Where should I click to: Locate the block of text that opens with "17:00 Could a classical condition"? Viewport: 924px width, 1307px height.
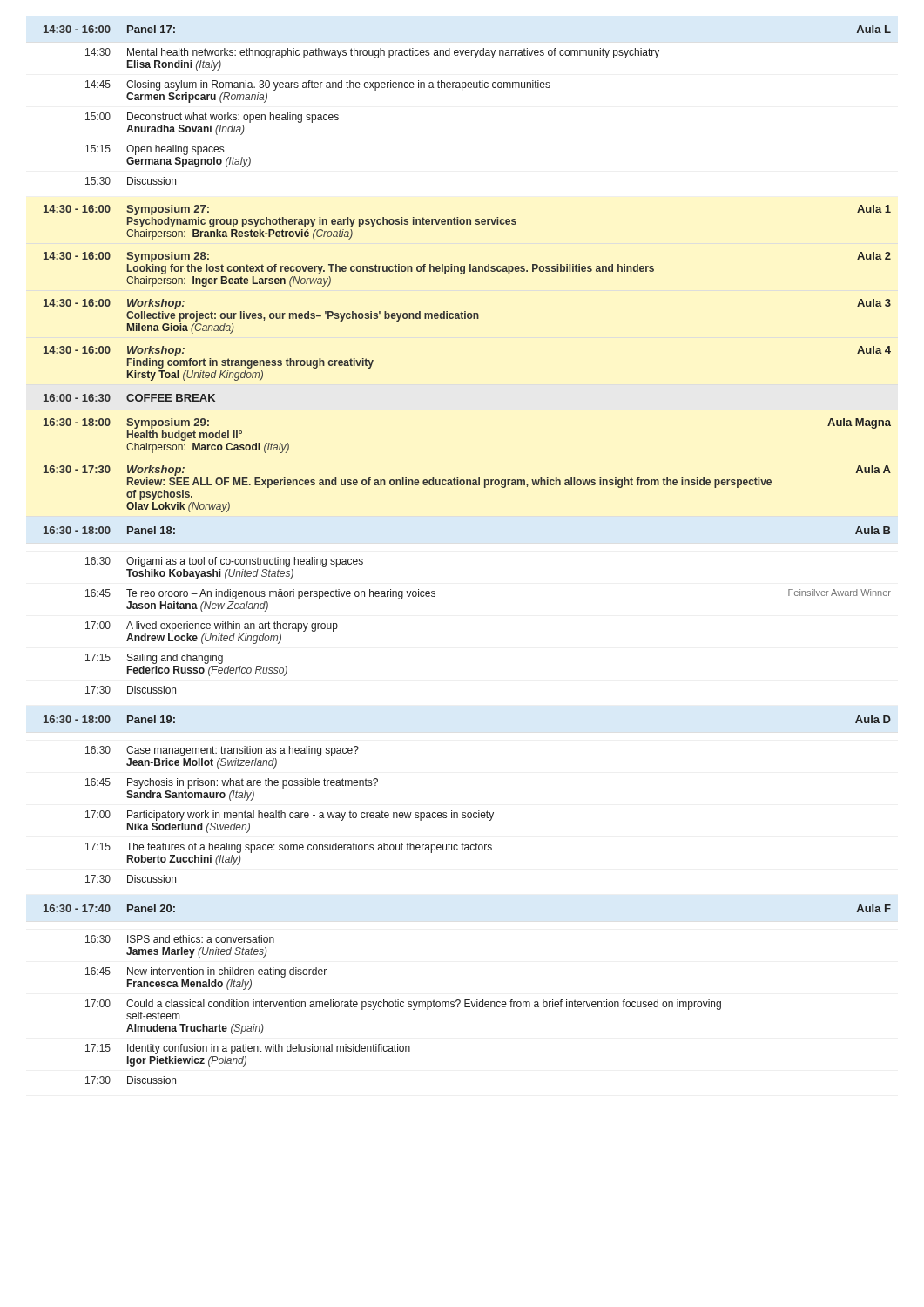[x=462, y=1016]
